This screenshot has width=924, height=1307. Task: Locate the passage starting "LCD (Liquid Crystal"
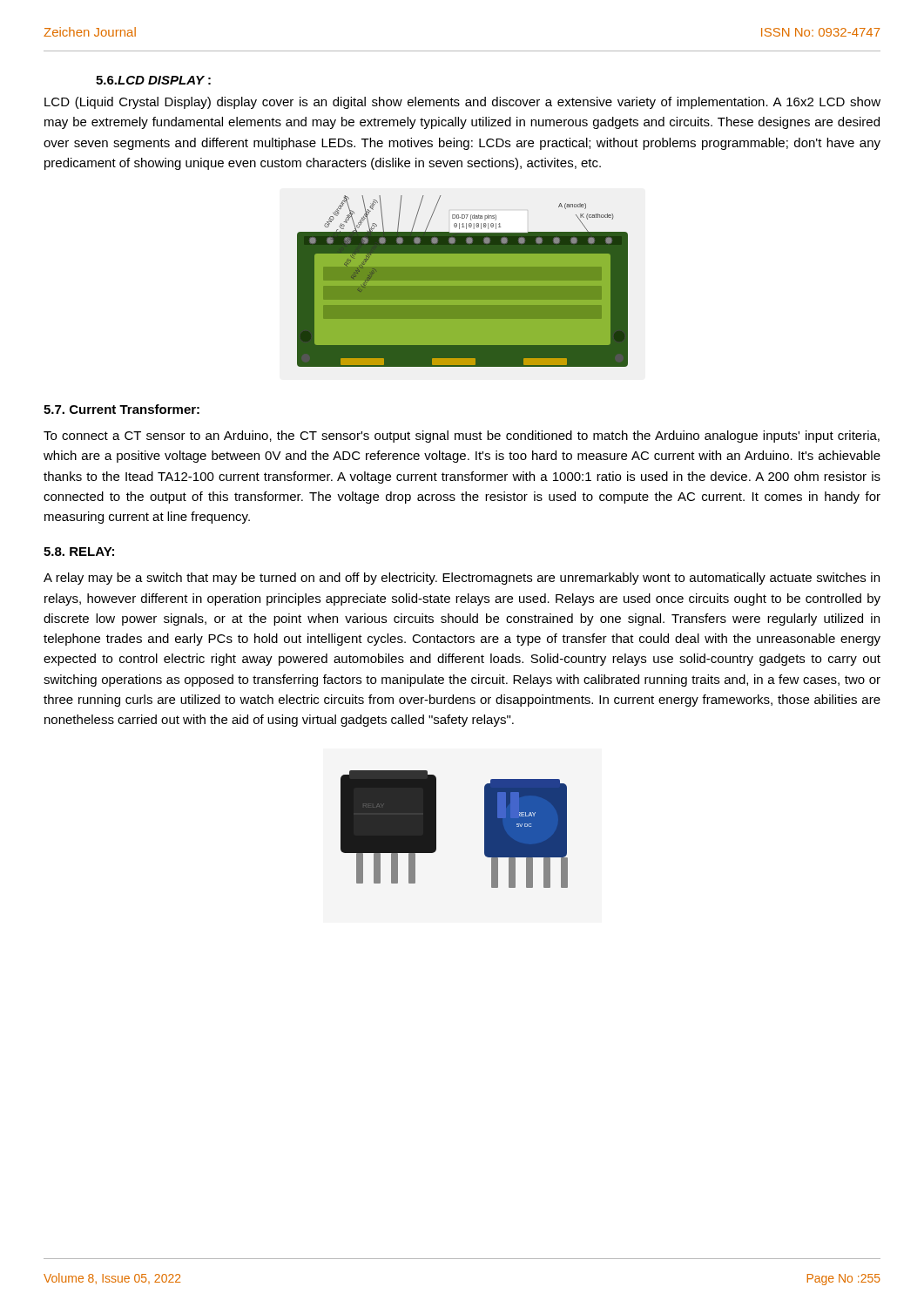tap(462, 132)
